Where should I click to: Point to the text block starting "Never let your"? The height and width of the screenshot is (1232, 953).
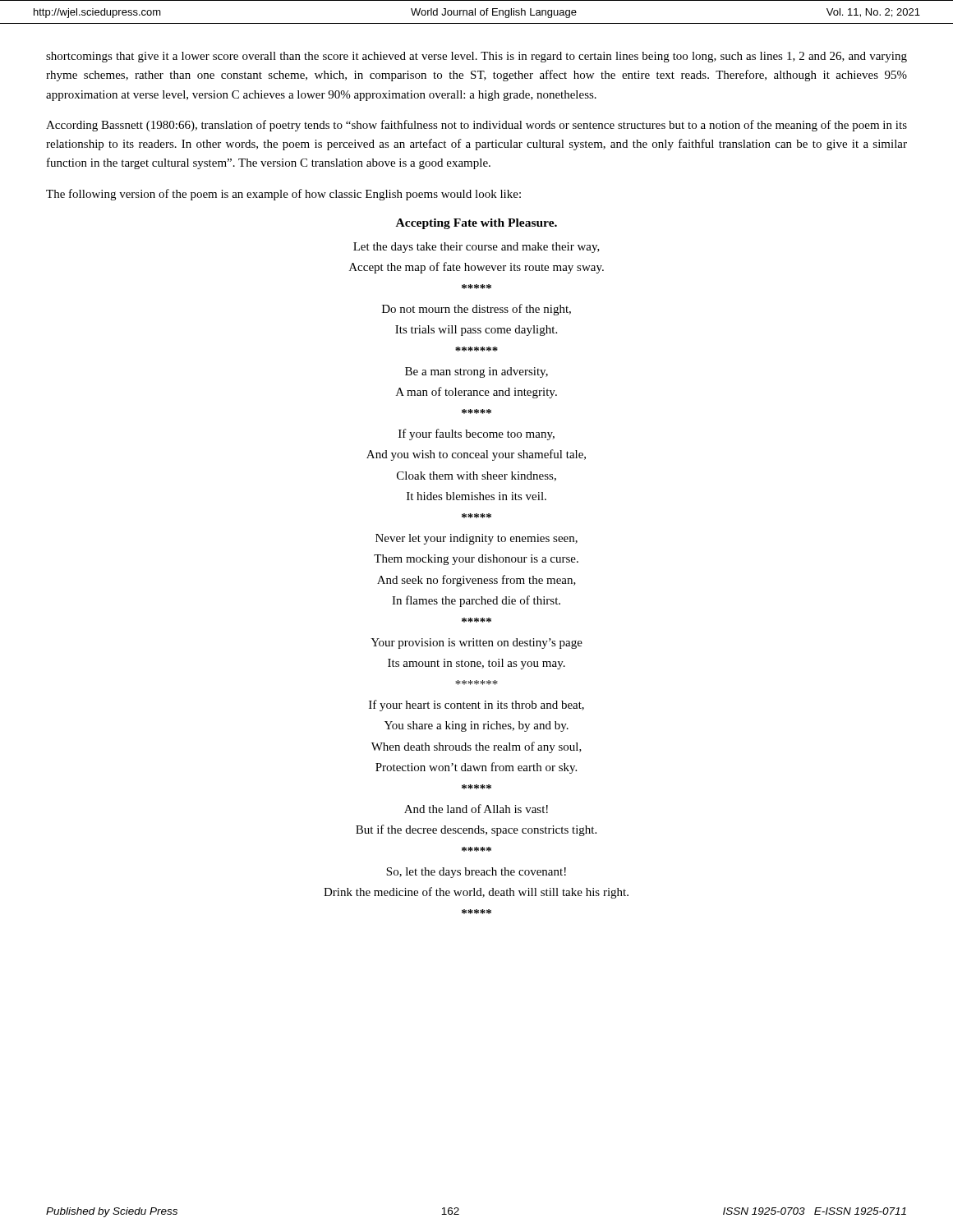coord(476,538)
